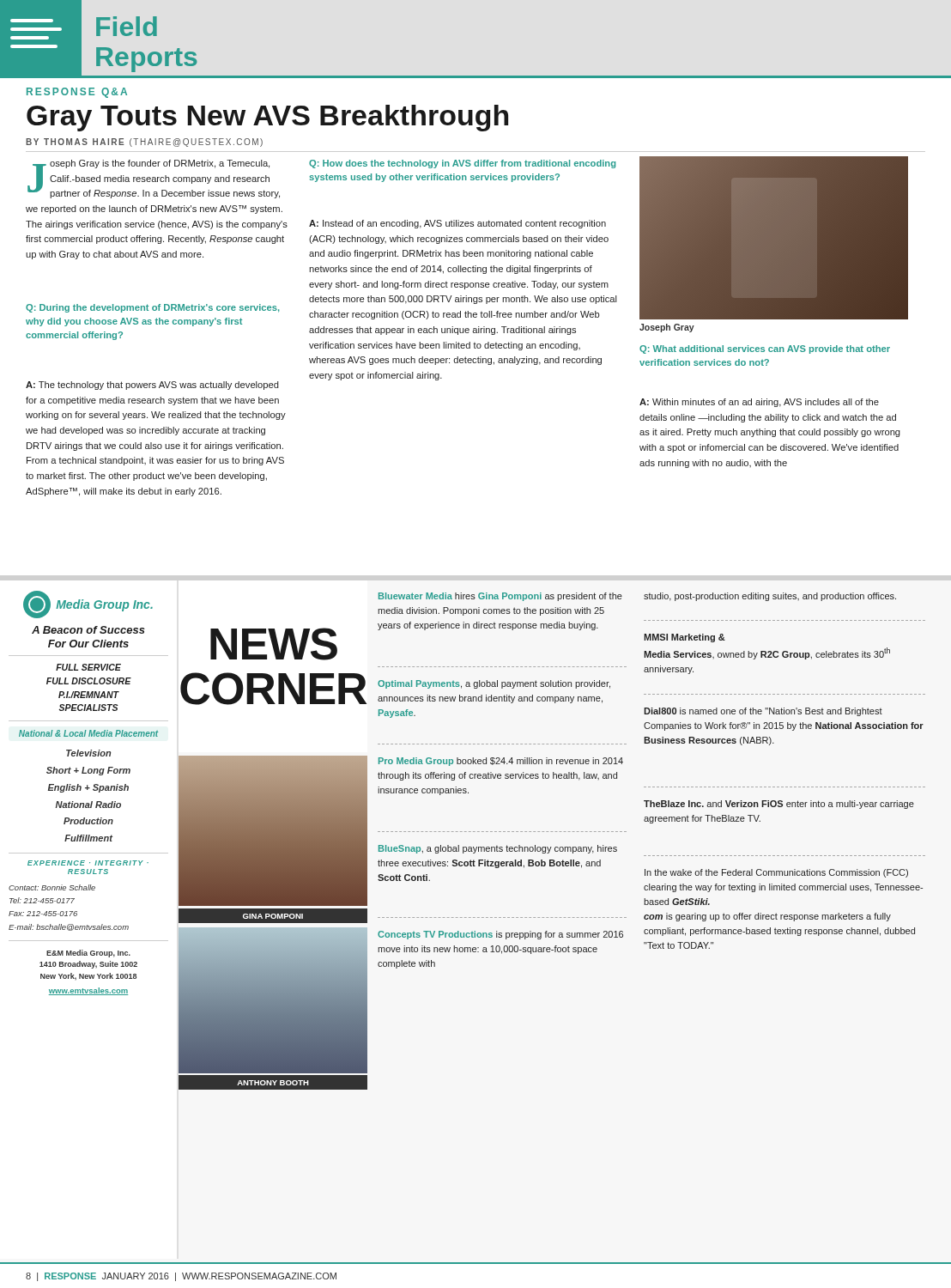This screenshot has height=1288, width=951.
Task: Find the block on this page that starts "Dial800 is named one"
Action: (783, 726)
